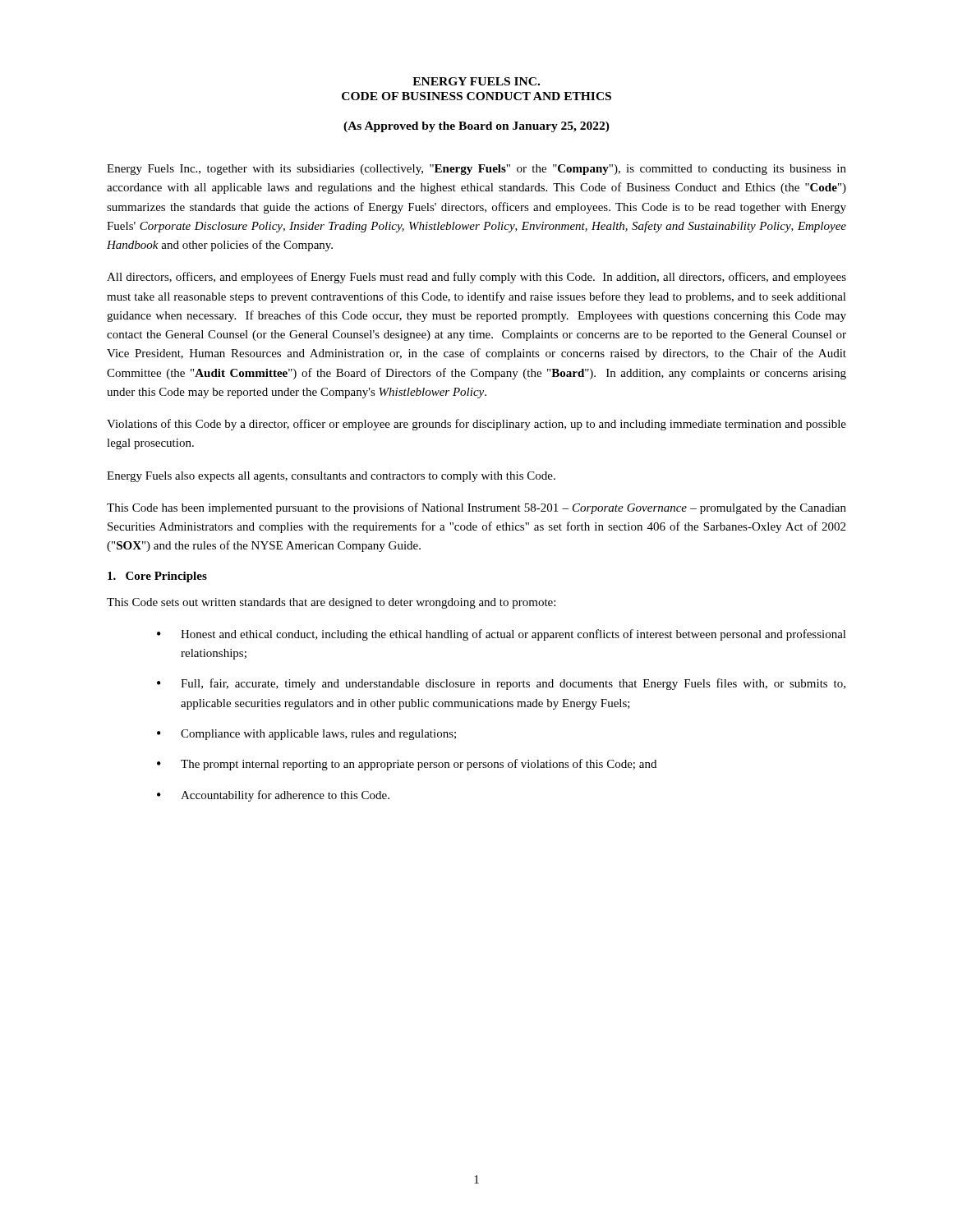953x1232 pixels.
Task: Point to the block beginning "This Code sets out written standards"
Action: (x=332, y=602)
